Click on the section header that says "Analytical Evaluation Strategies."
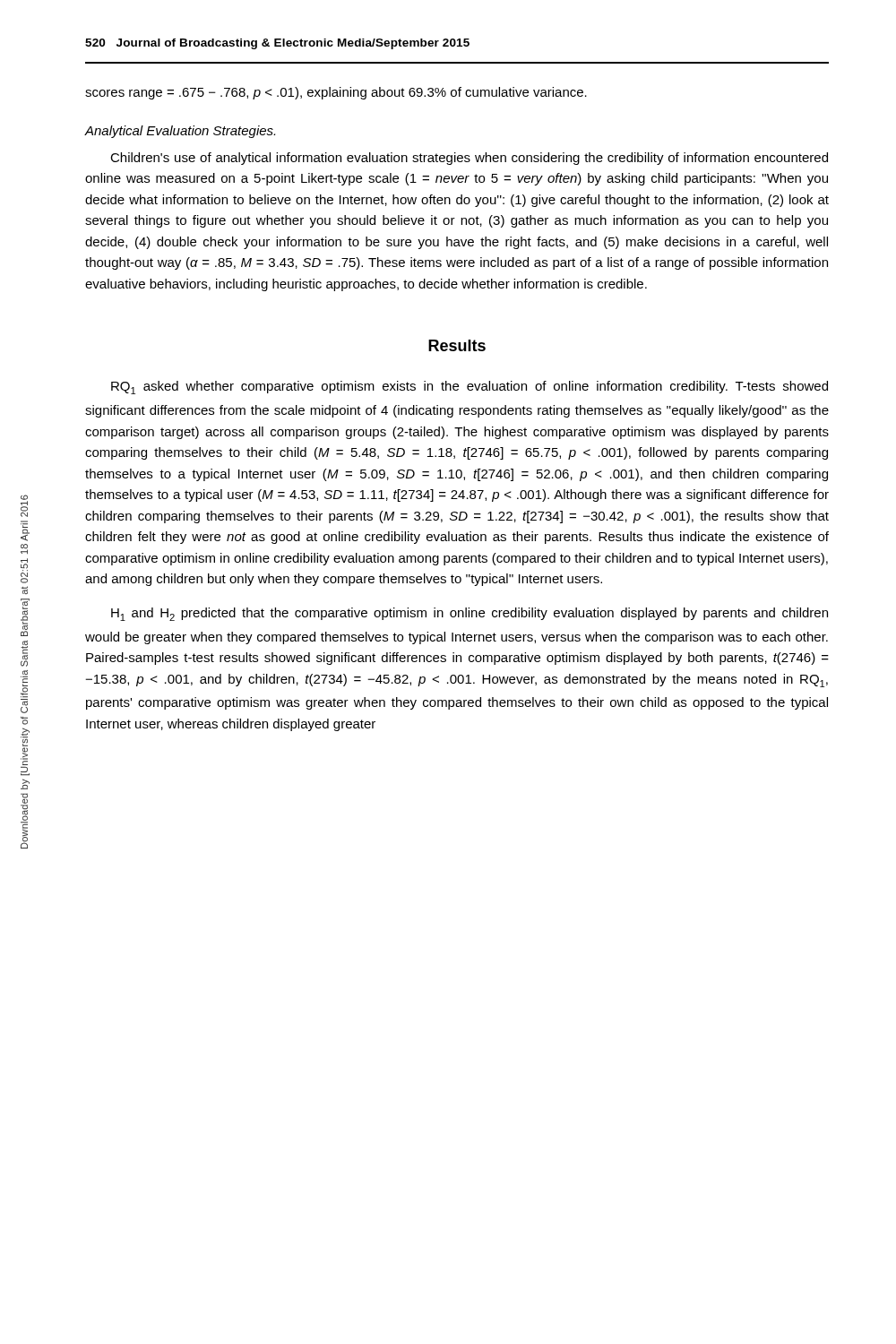The height and width of the screenshot is (1344, 896). [181, 130]
